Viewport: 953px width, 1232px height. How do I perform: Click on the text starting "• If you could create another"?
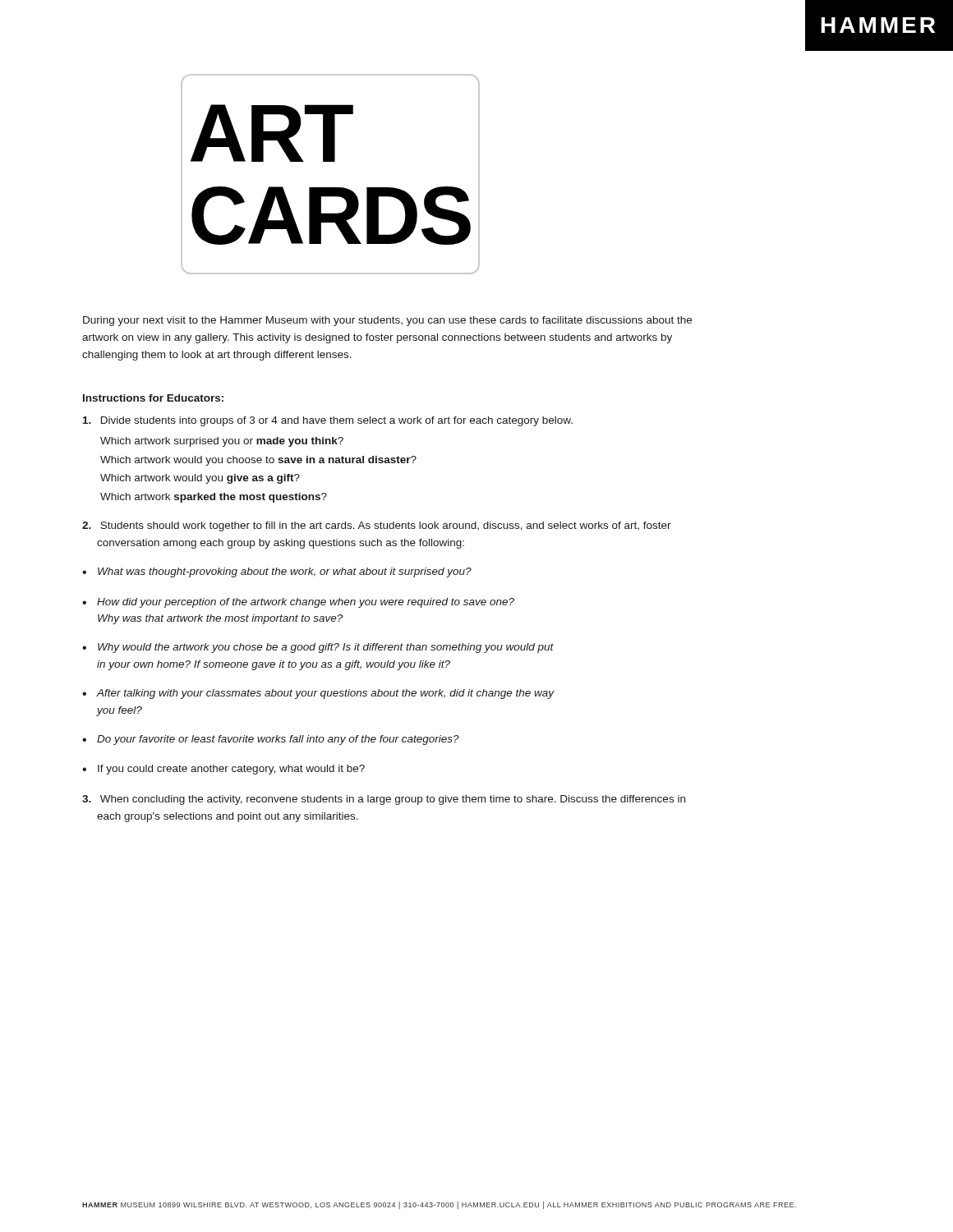pyautogui.click(x=223, y=770)
